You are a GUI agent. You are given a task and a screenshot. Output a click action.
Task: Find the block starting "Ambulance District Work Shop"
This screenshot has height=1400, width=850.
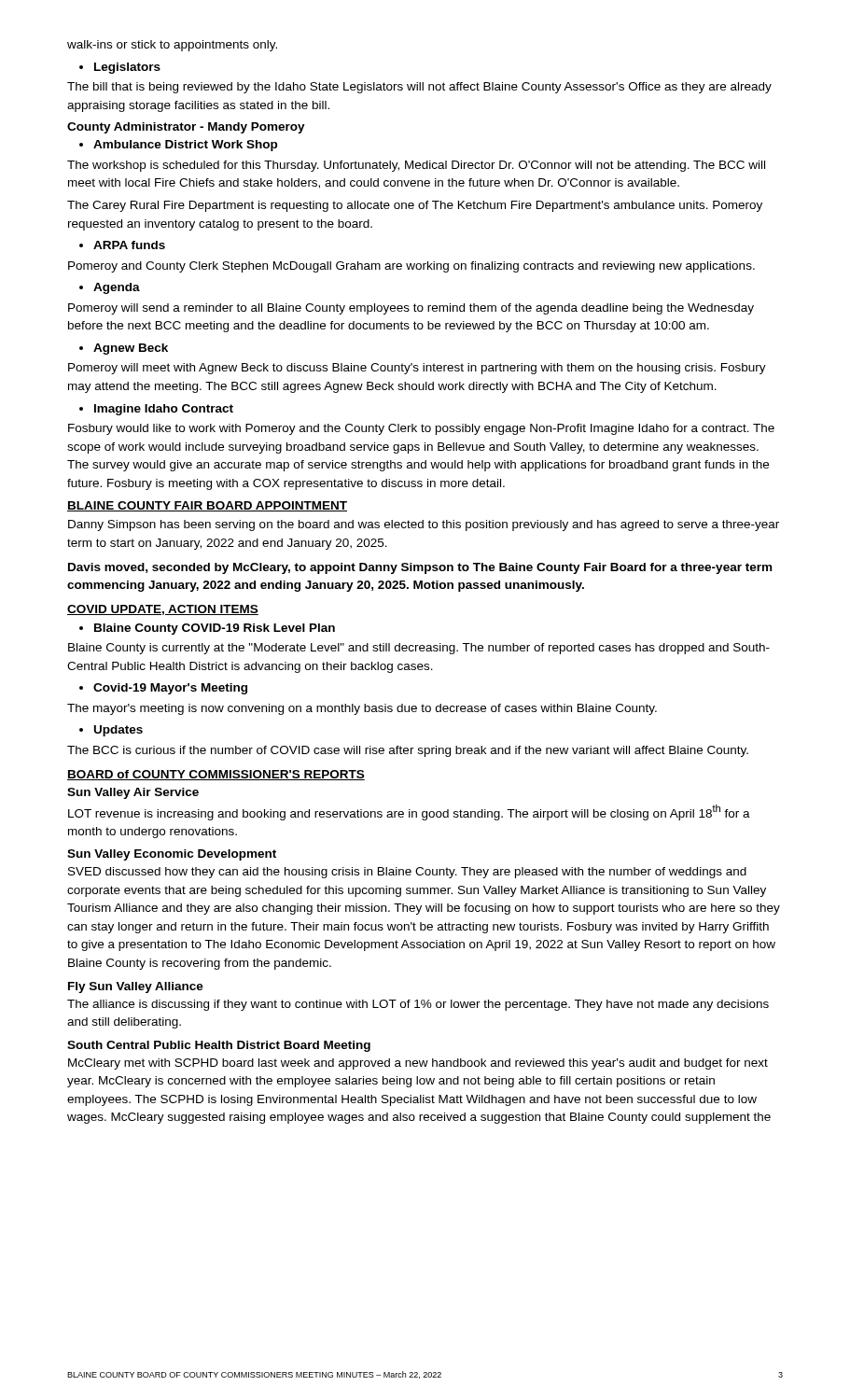pyautogui.click(x=178, y=146)
